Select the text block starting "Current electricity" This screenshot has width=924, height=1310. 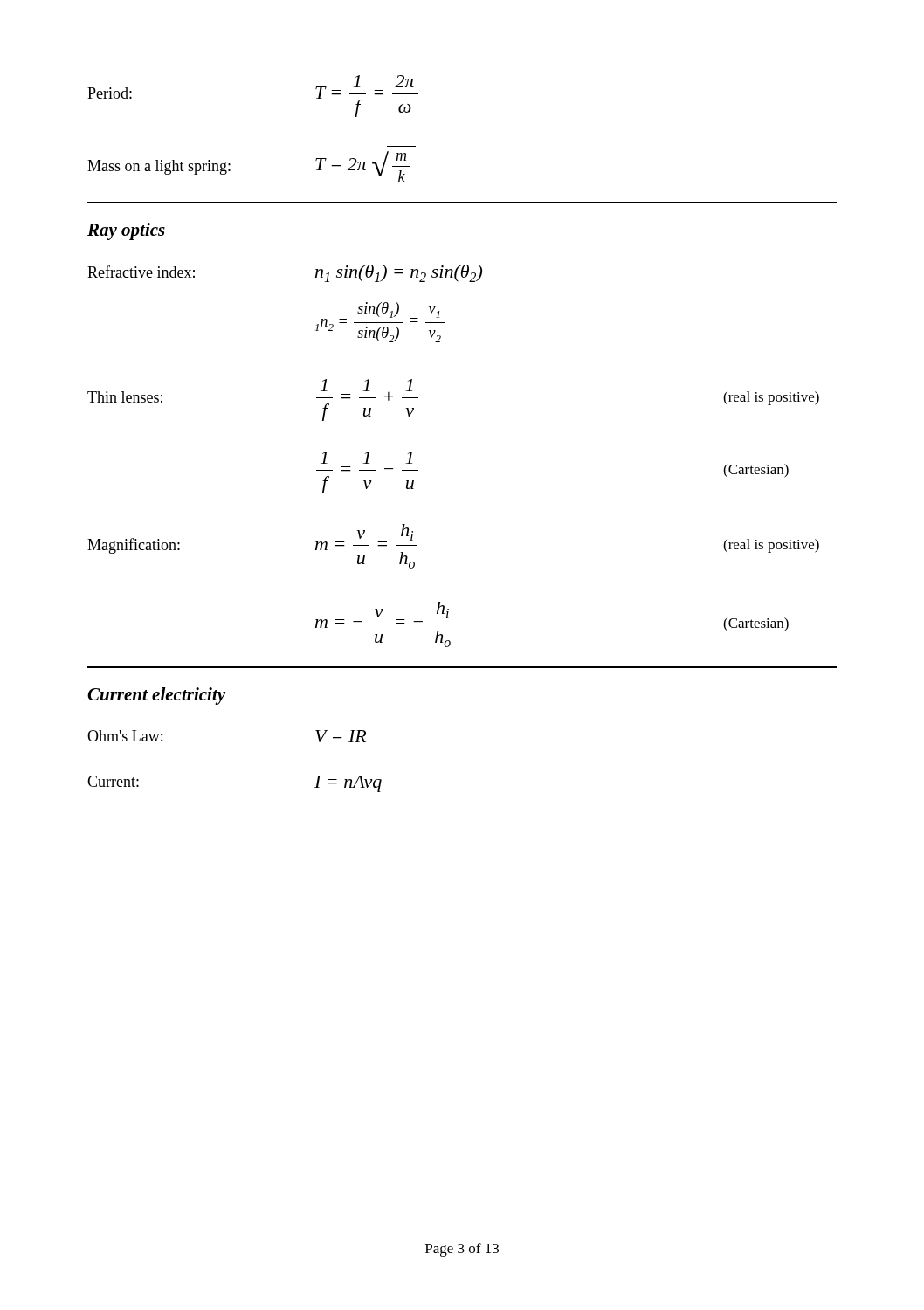pos(156,694)
